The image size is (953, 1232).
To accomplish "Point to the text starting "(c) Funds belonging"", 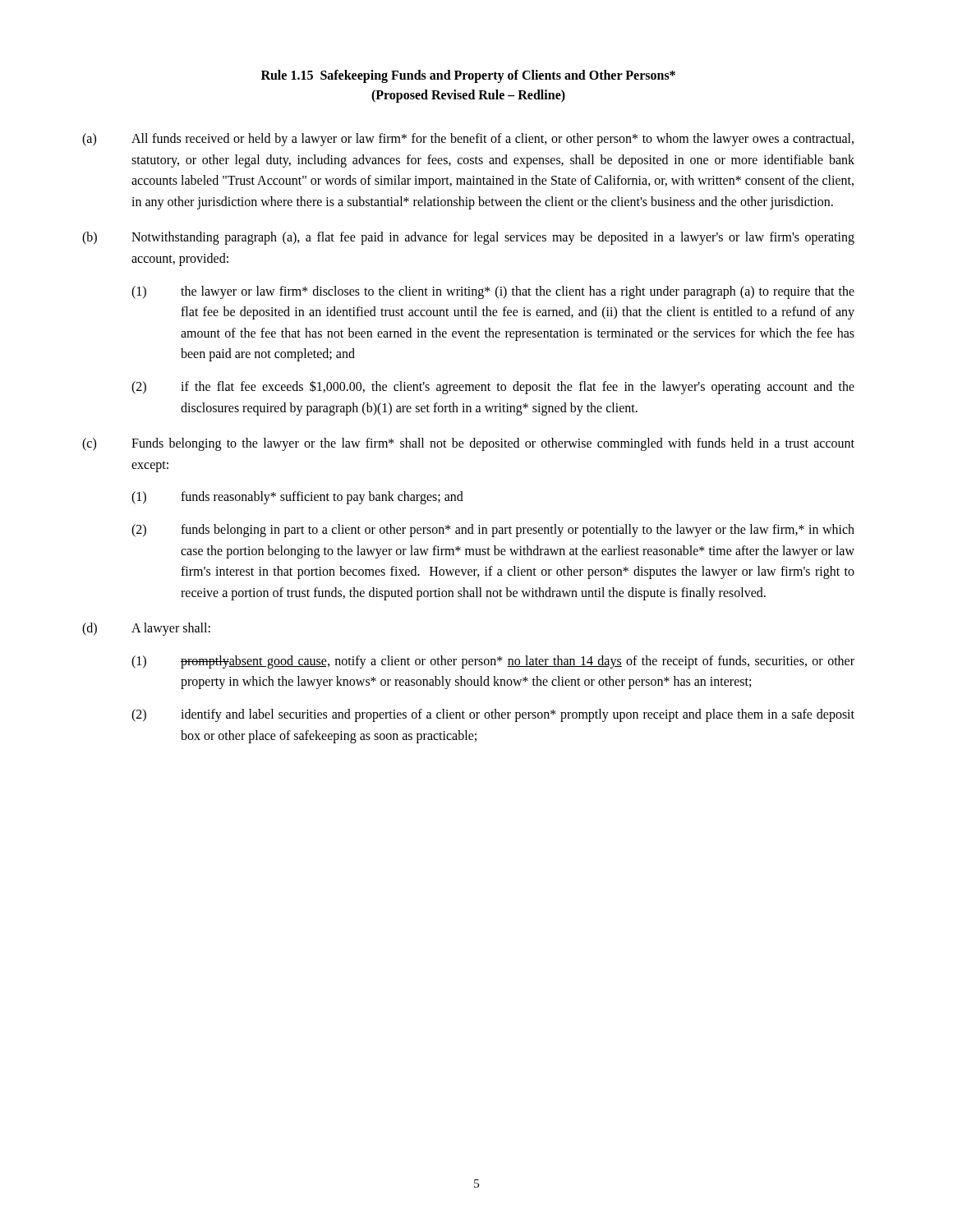I will 468,518.
